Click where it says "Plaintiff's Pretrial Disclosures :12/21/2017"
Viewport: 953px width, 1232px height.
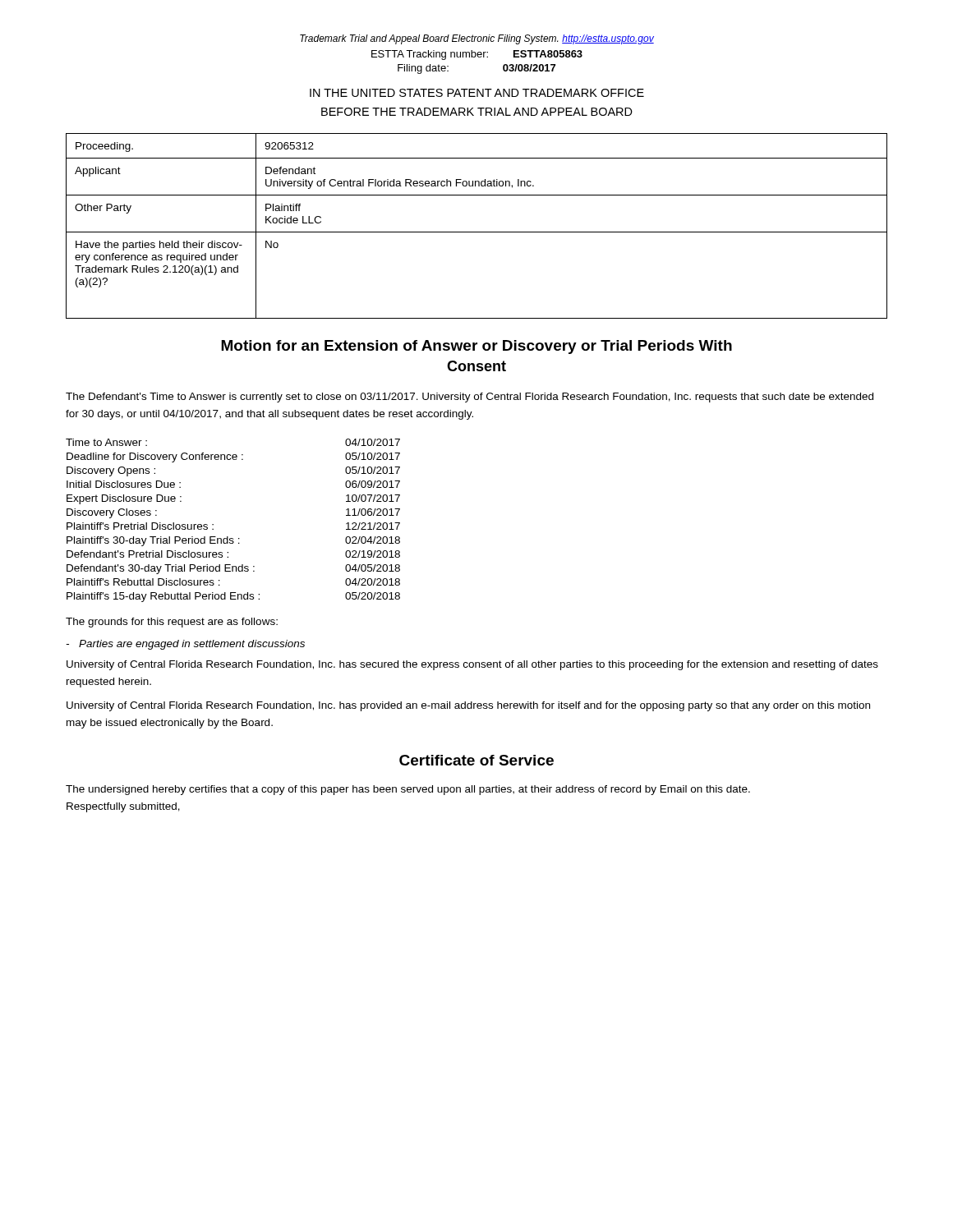coord(233,526)
